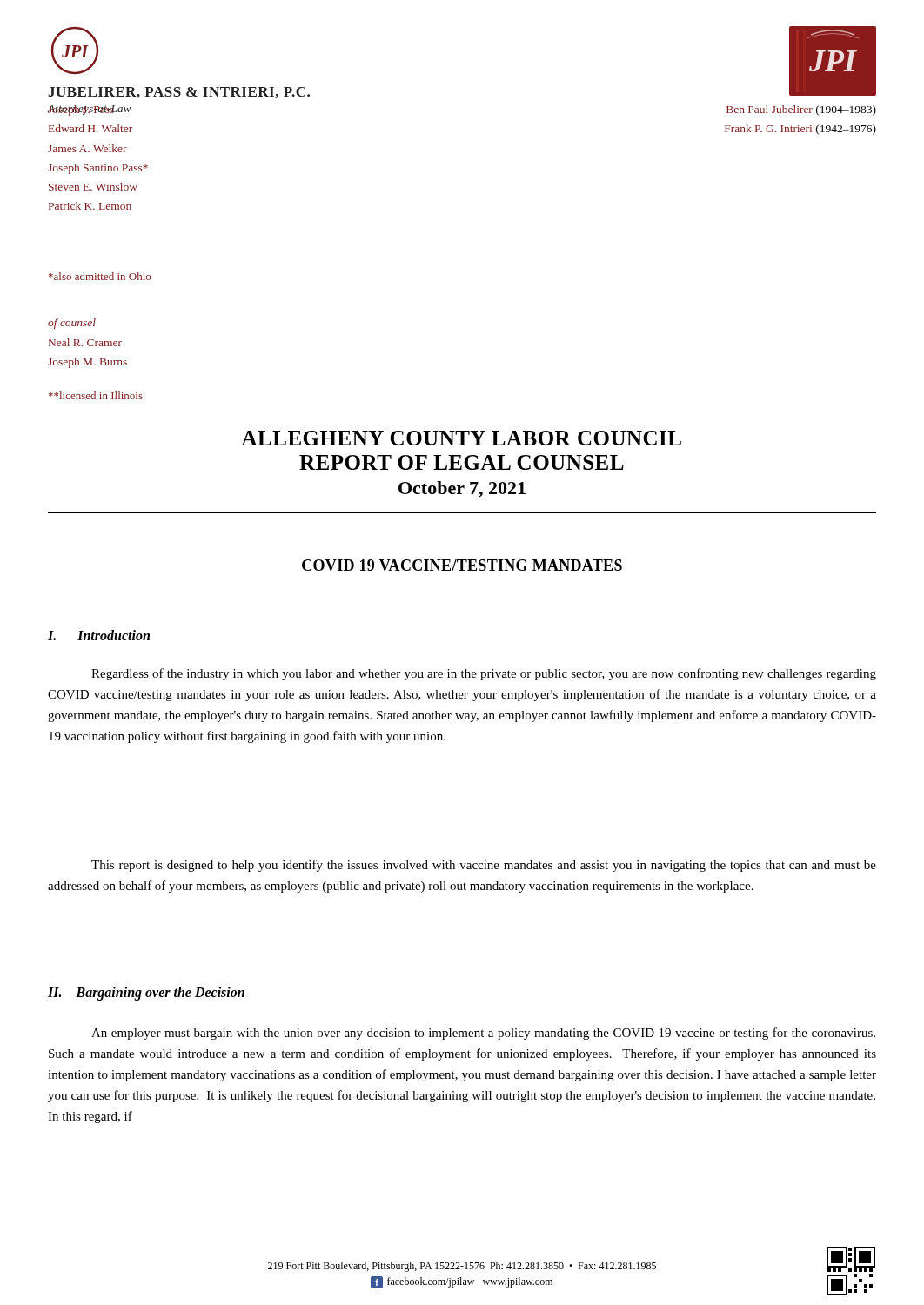Viewport: 924px width, 1305px height.
Task: Click on the text that says "Neal R. Cramer Joseph M. Burns"
Action: [88, 352]
